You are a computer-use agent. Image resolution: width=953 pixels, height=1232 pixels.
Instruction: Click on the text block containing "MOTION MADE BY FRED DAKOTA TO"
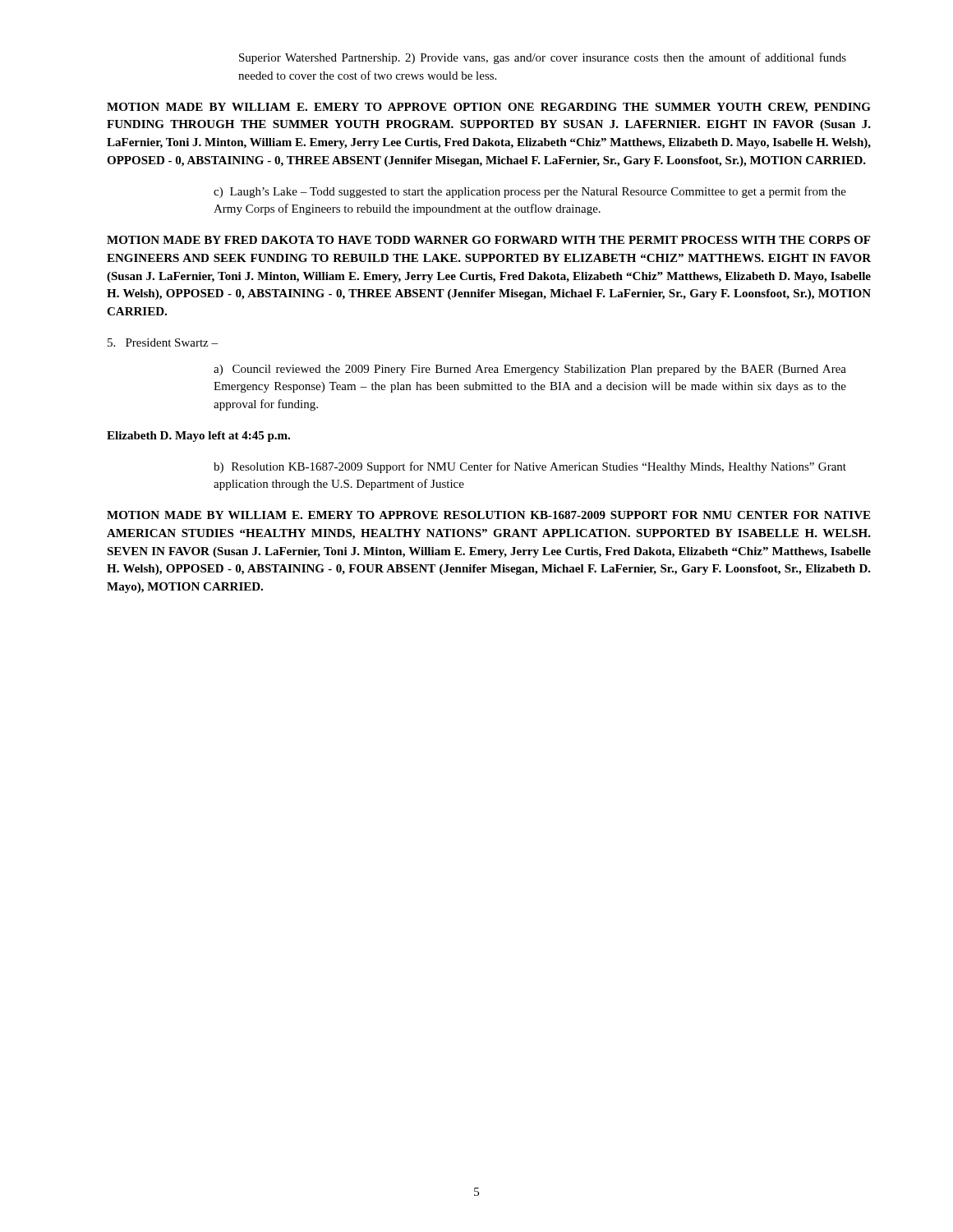[x=489, y=276]
